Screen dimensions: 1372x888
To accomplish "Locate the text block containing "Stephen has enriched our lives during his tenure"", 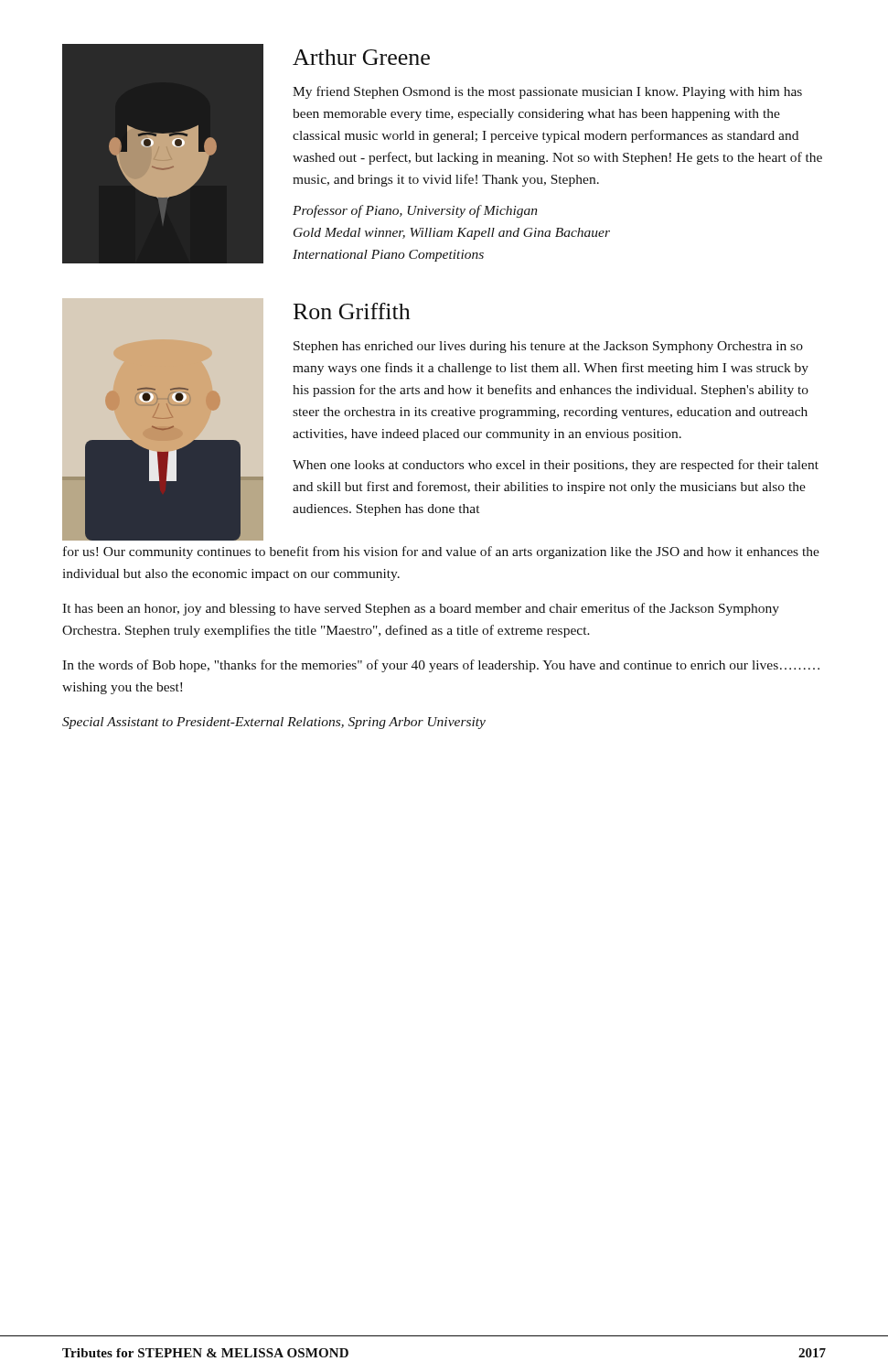I will (559, 390).
